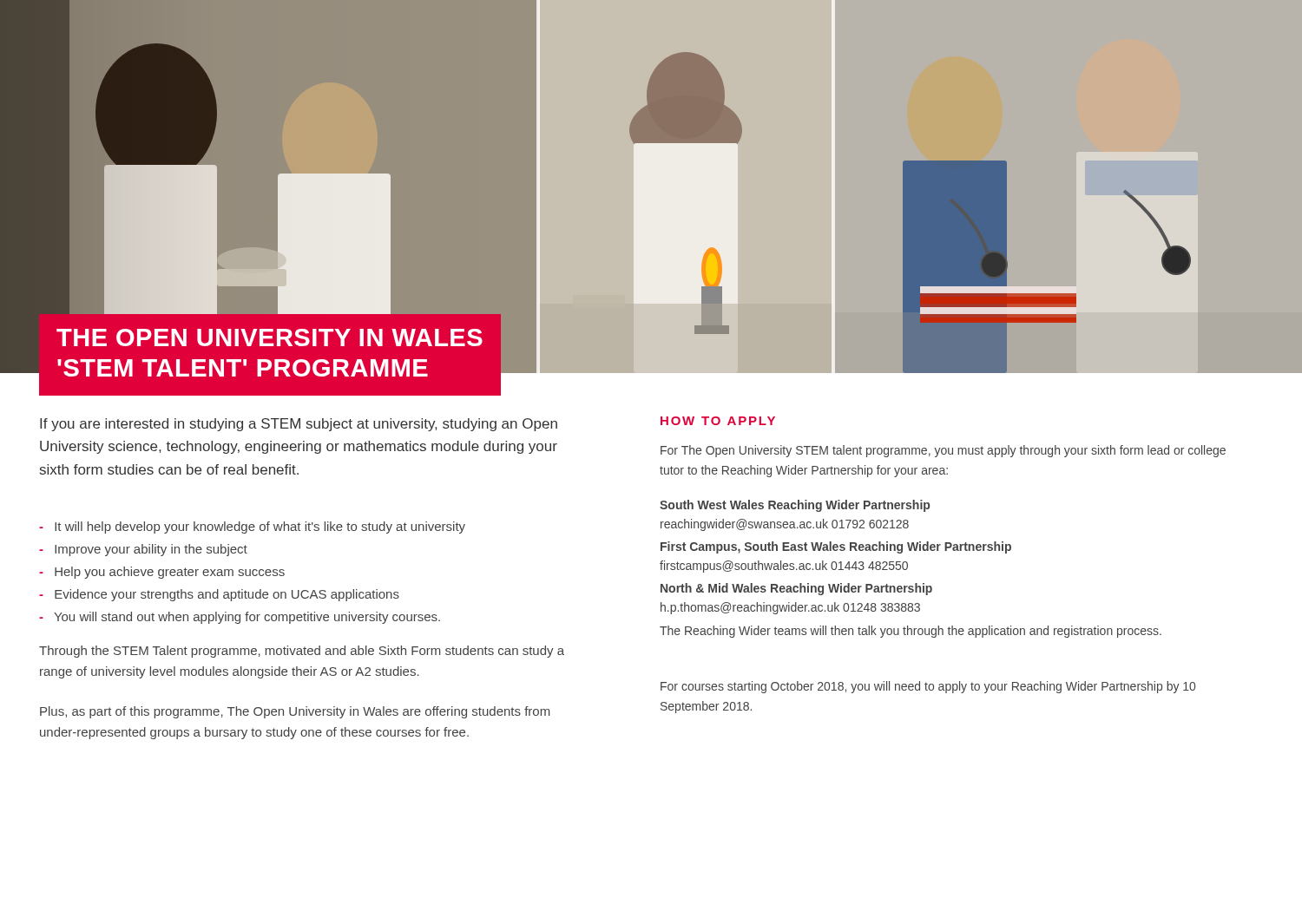1302x924 pixels.
Task: Click on the list item that reads "Evidence your strengths and aptitude on"
Action: (308, 595)
